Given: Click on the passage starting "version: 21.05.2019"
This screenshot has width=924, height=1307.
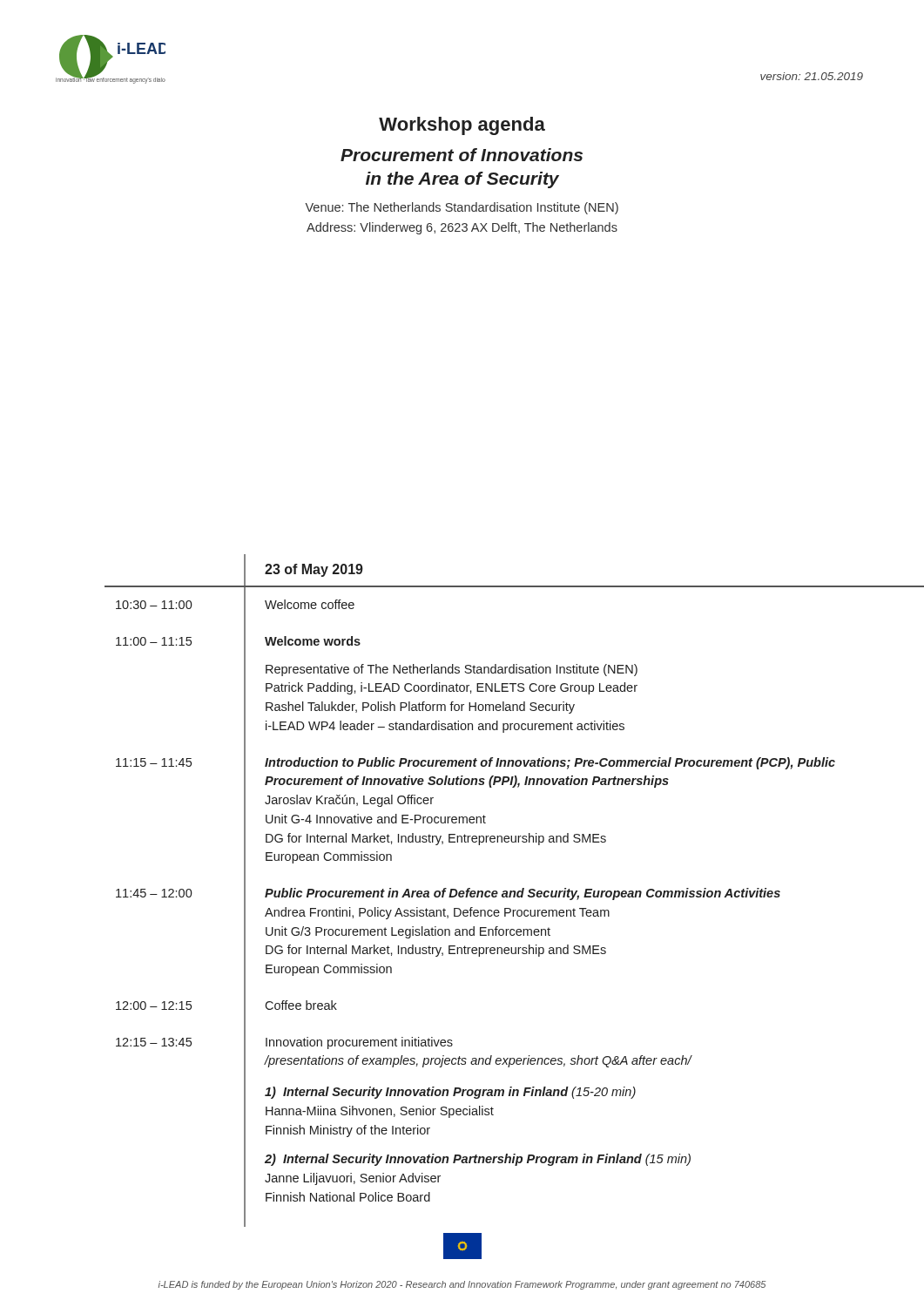Looking at the screenshot, I should point(811,76).
